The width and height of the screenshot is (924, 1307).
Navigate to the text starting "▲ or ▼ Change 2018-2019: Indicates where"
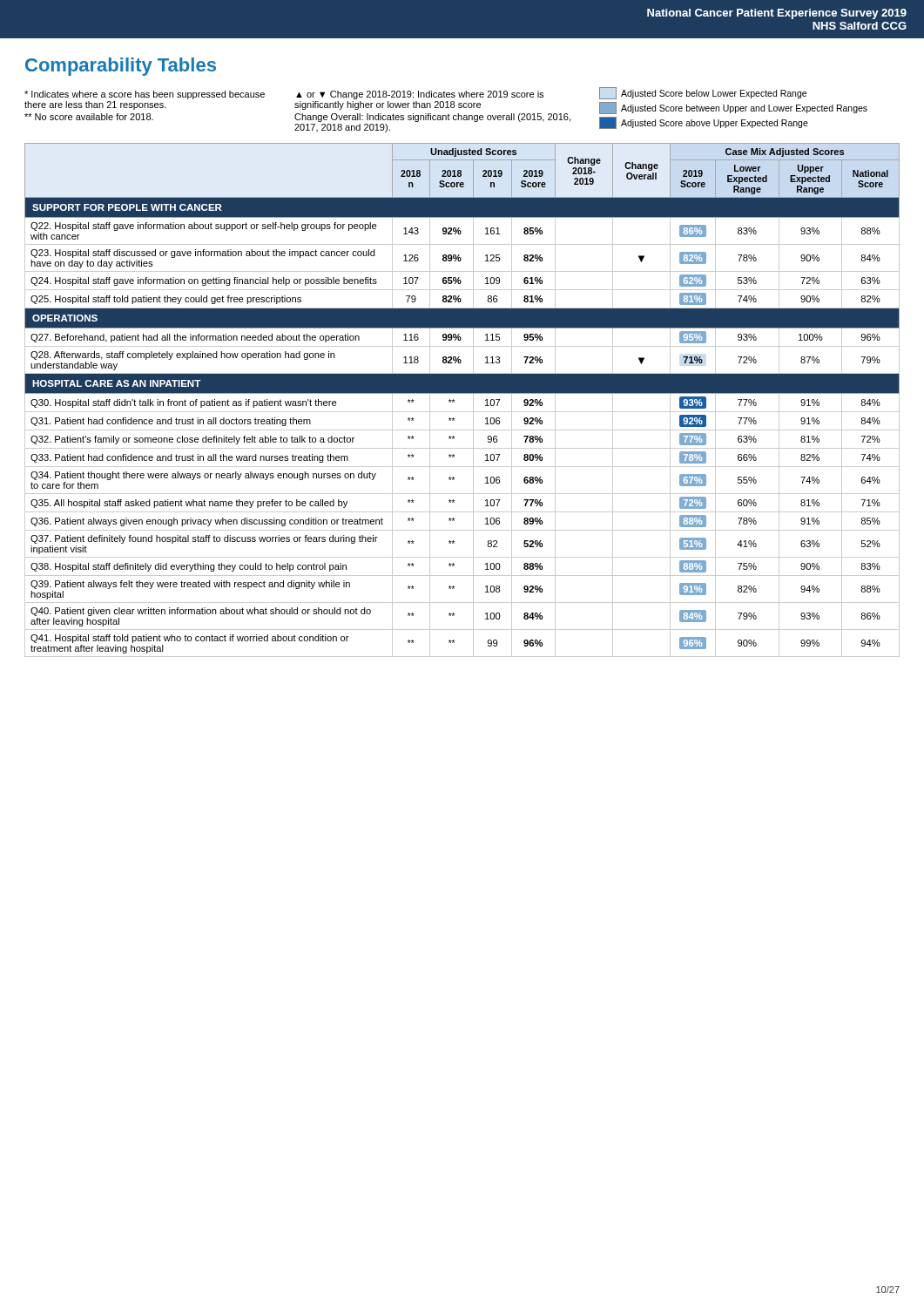point(442,111)
